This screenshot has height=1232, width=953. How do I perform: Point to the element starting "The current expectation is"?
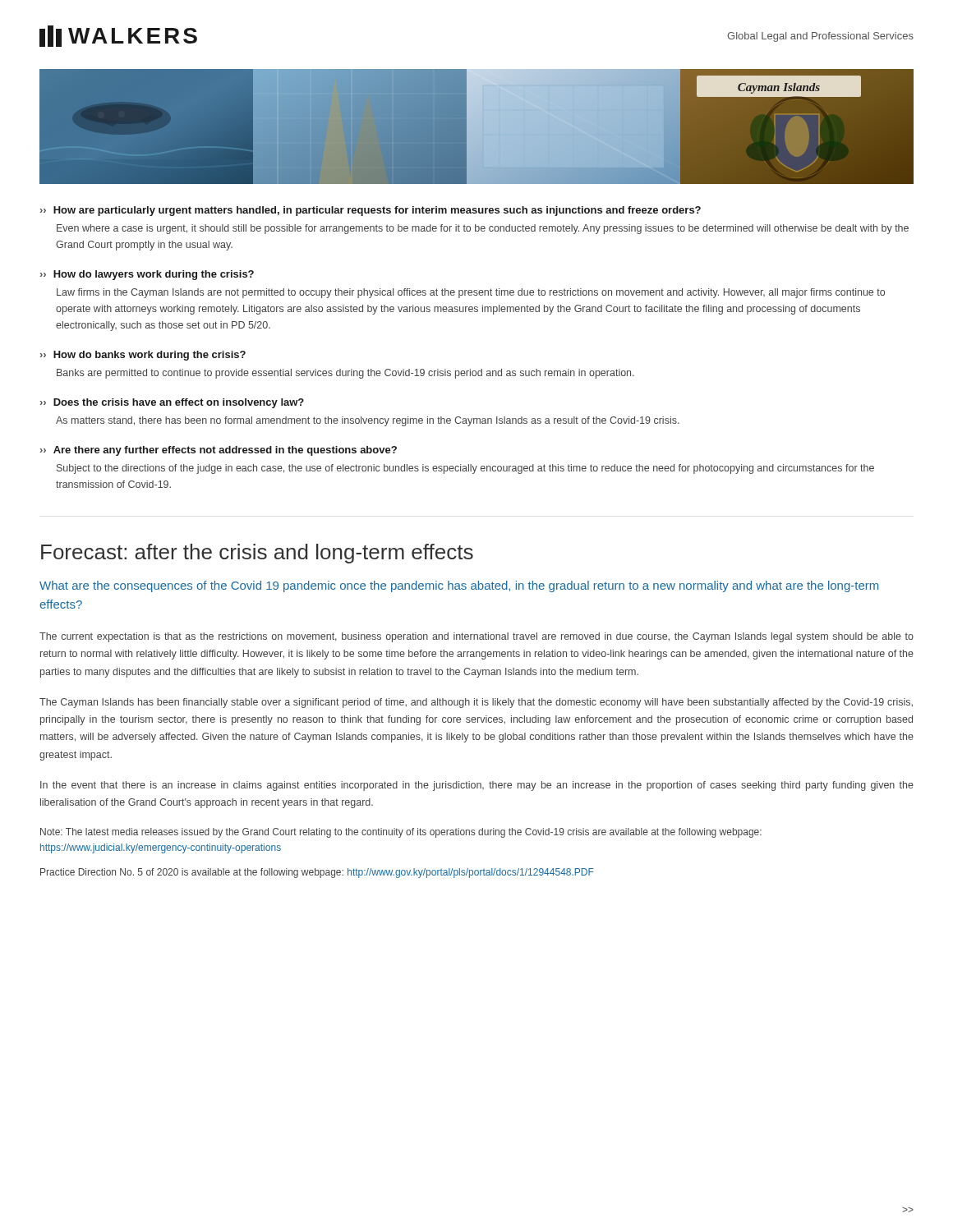(x=476, y=654)
